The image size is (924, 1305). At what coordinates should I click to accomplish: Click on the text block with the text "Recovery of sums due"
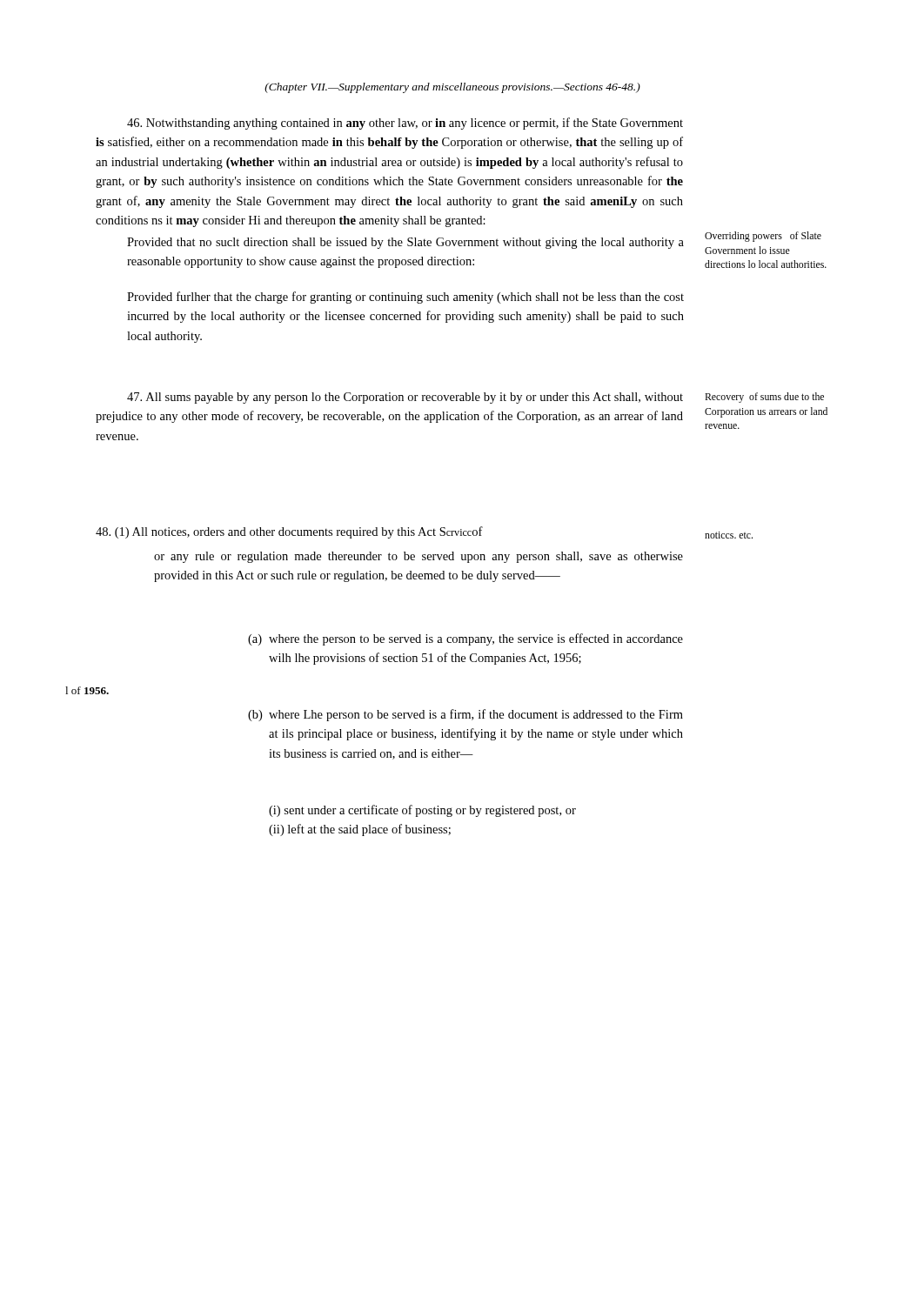click(766, 411)
